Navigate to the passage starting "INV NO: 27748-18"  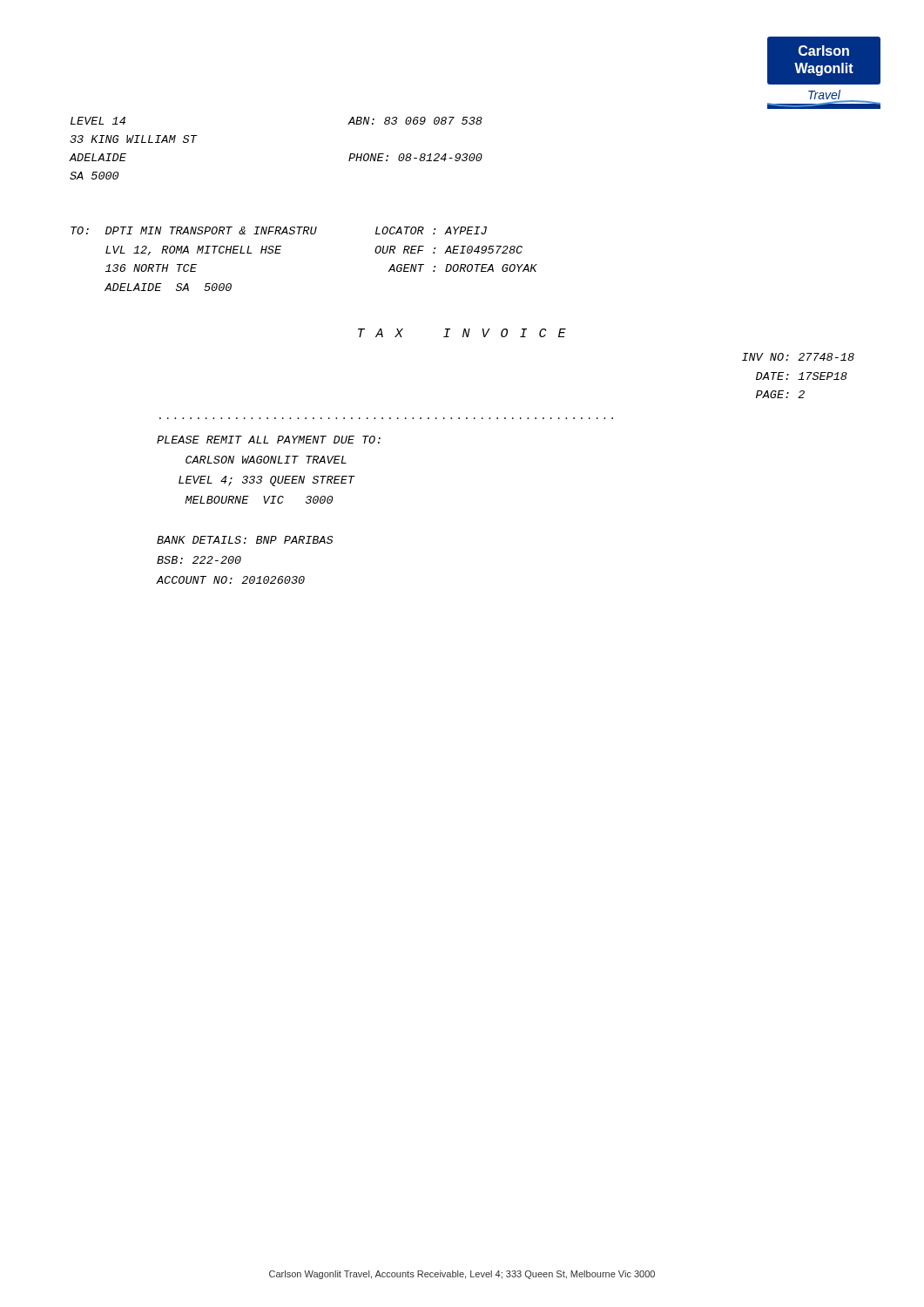pos(798,377)
